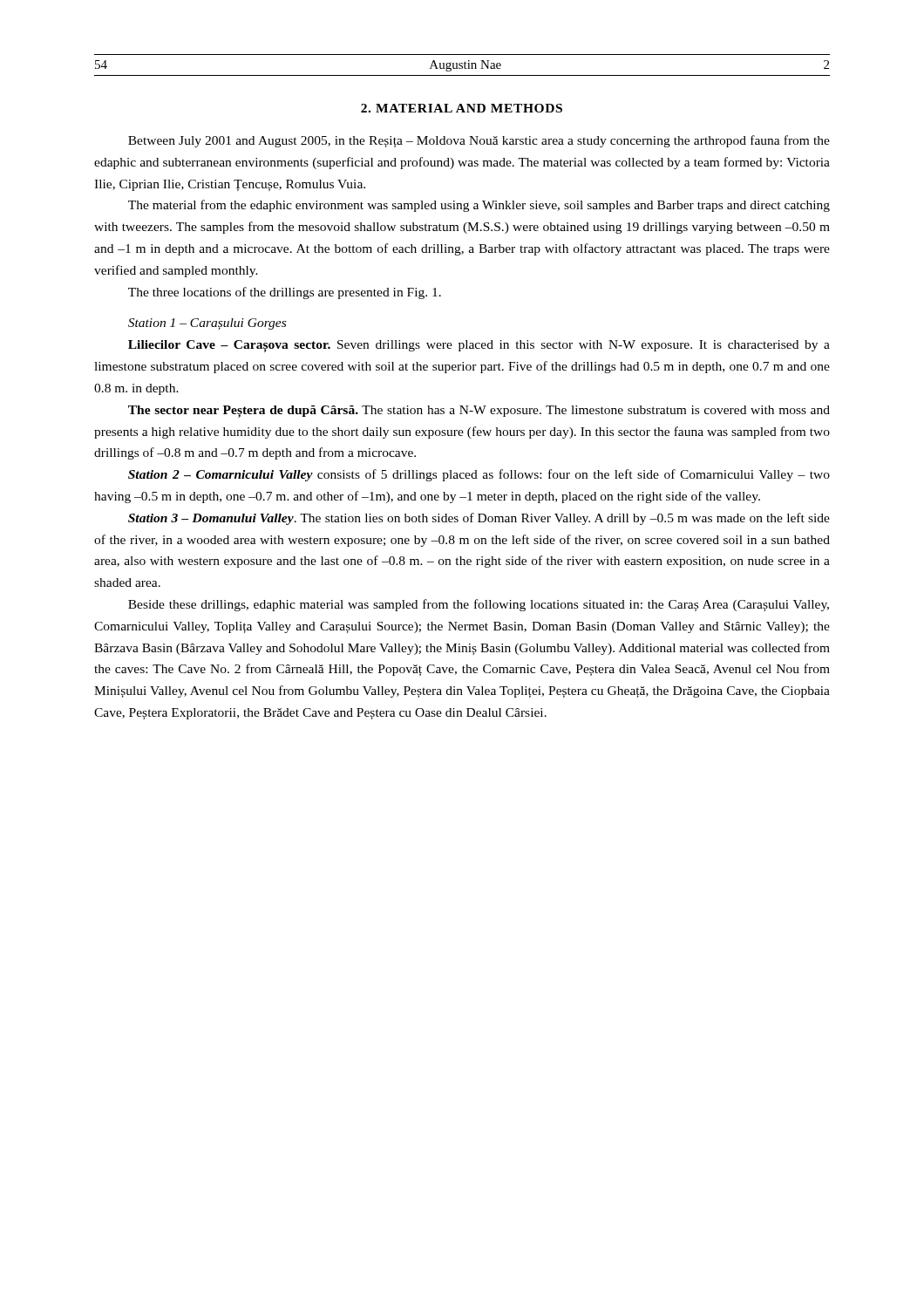924x1308 pixels.
Task: Locate the section header containing "Station 1 – Carașului Gorges"
Action: coord(207,322)
